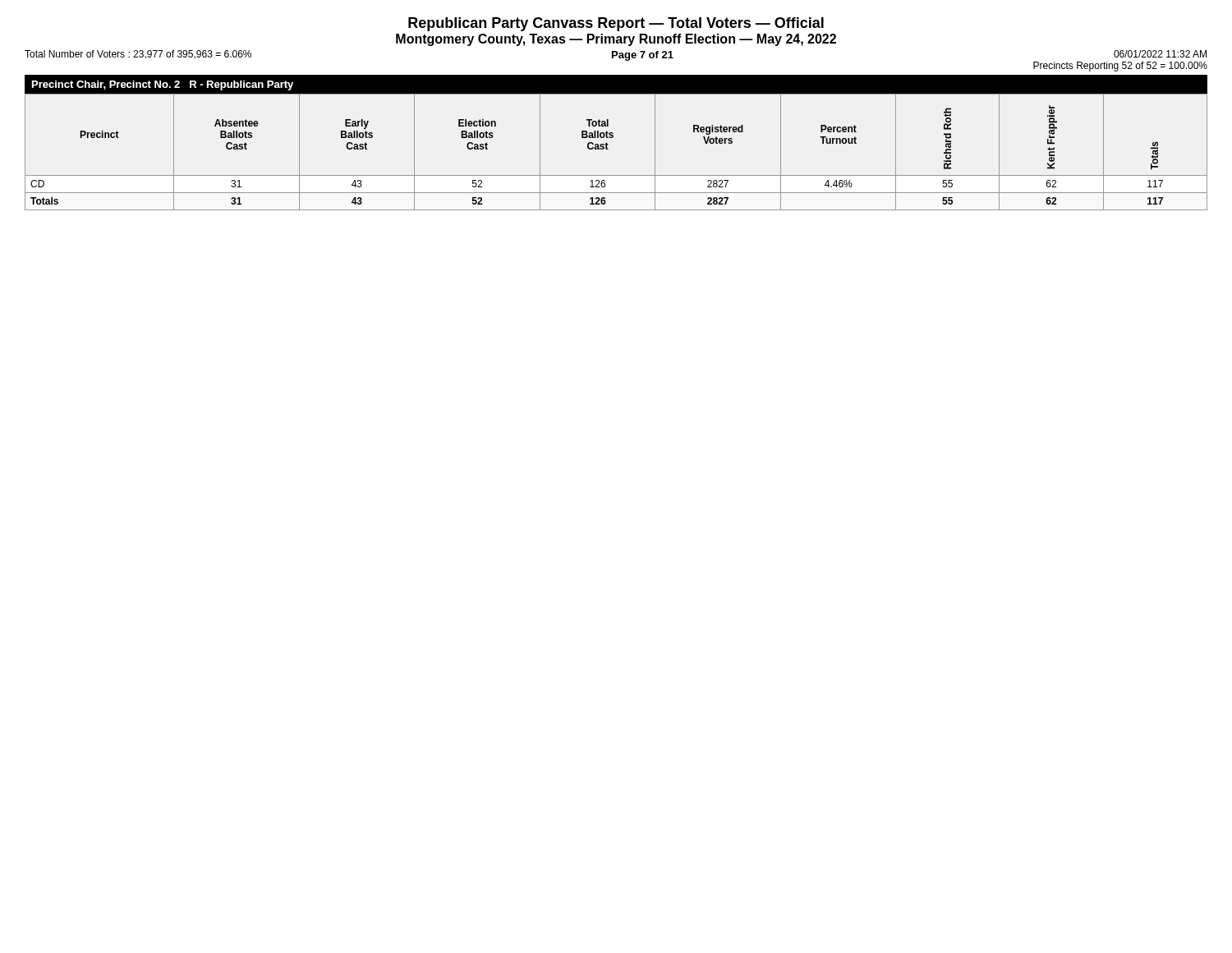Find the title on this page that starts "Republican Party Canvass Report —"
The image size is (1232, 953).
coord(616,31)
